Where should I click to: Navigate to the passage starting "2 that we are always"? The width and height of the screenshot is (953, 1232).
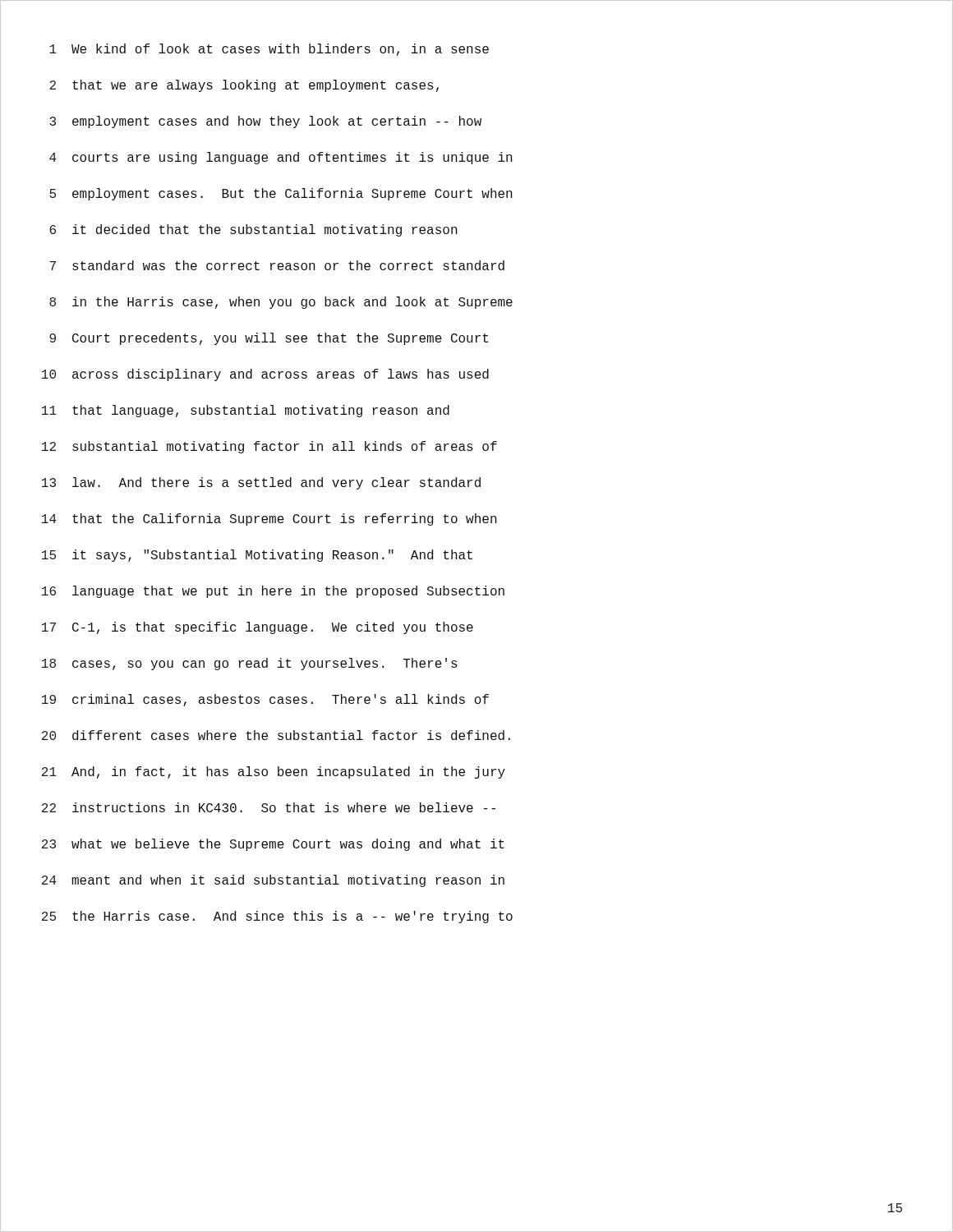click(244, 86)
